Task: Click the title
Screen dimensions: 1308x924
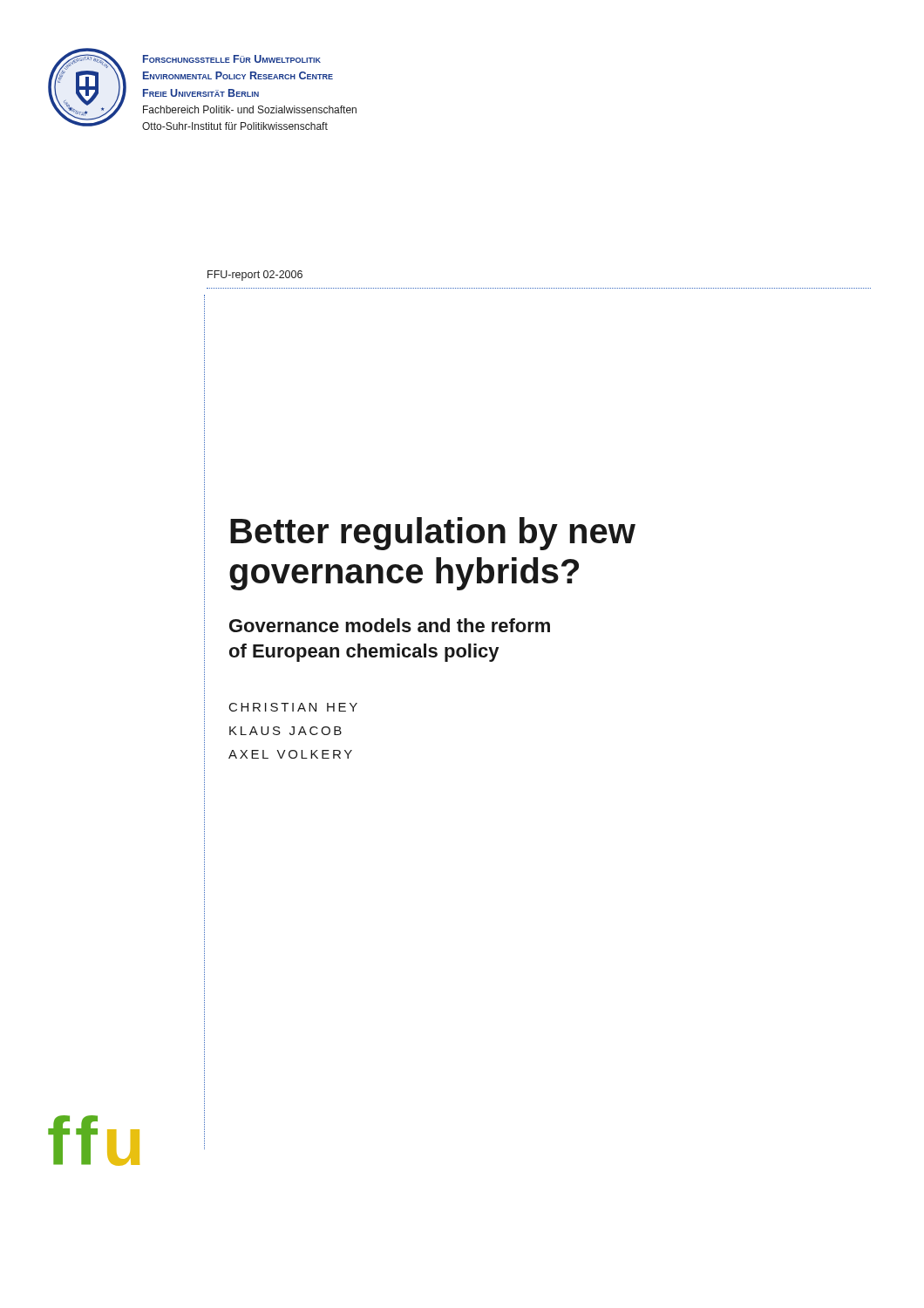Action: [x=432, y=551]
